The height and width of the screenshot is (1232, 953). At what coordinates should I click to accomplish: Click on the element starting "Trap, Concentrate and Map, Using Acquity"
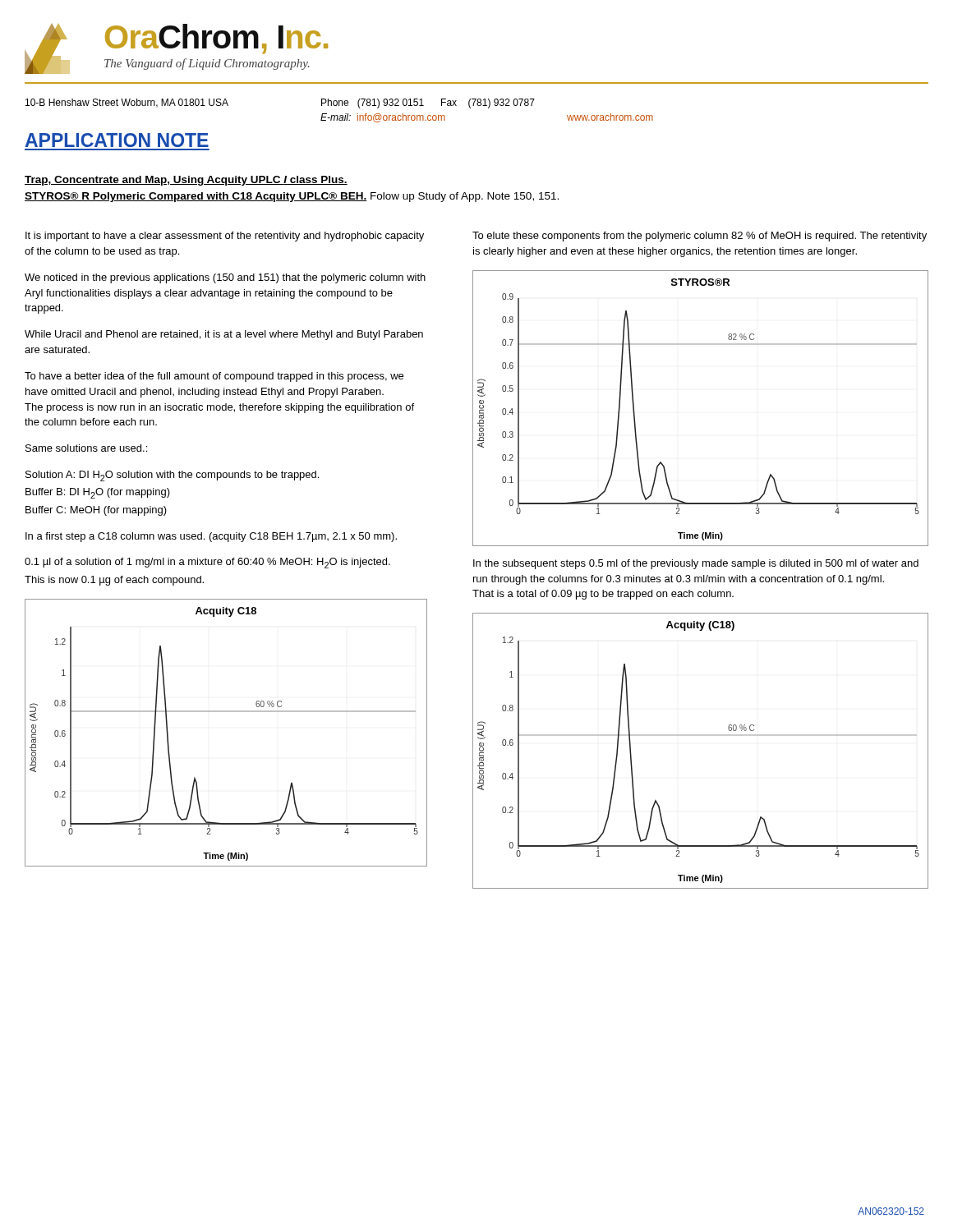coord(292,188)
